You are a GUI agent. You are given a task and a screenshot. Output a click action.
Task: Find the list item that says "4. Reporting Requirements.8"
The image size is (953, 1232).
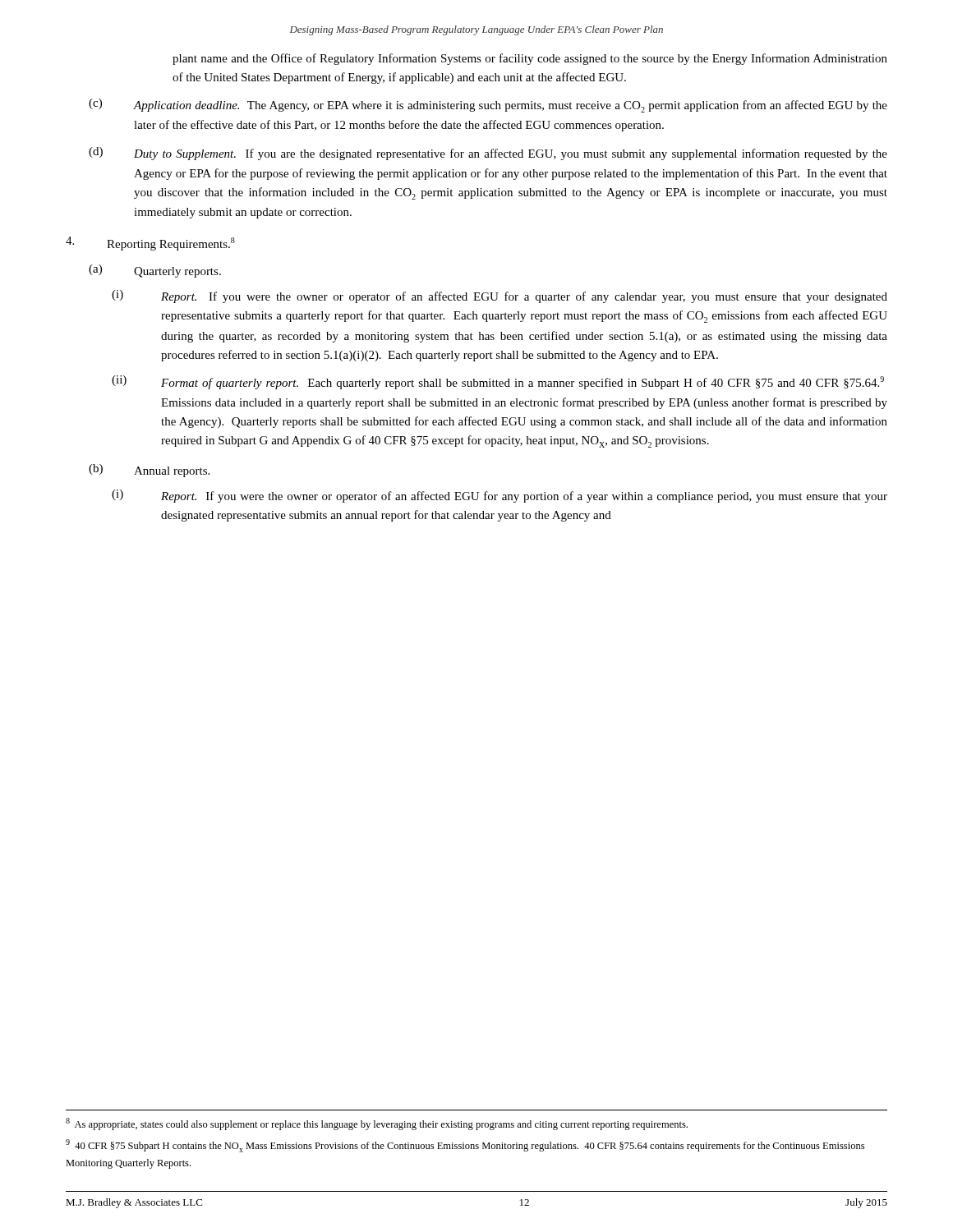[150, 244]
